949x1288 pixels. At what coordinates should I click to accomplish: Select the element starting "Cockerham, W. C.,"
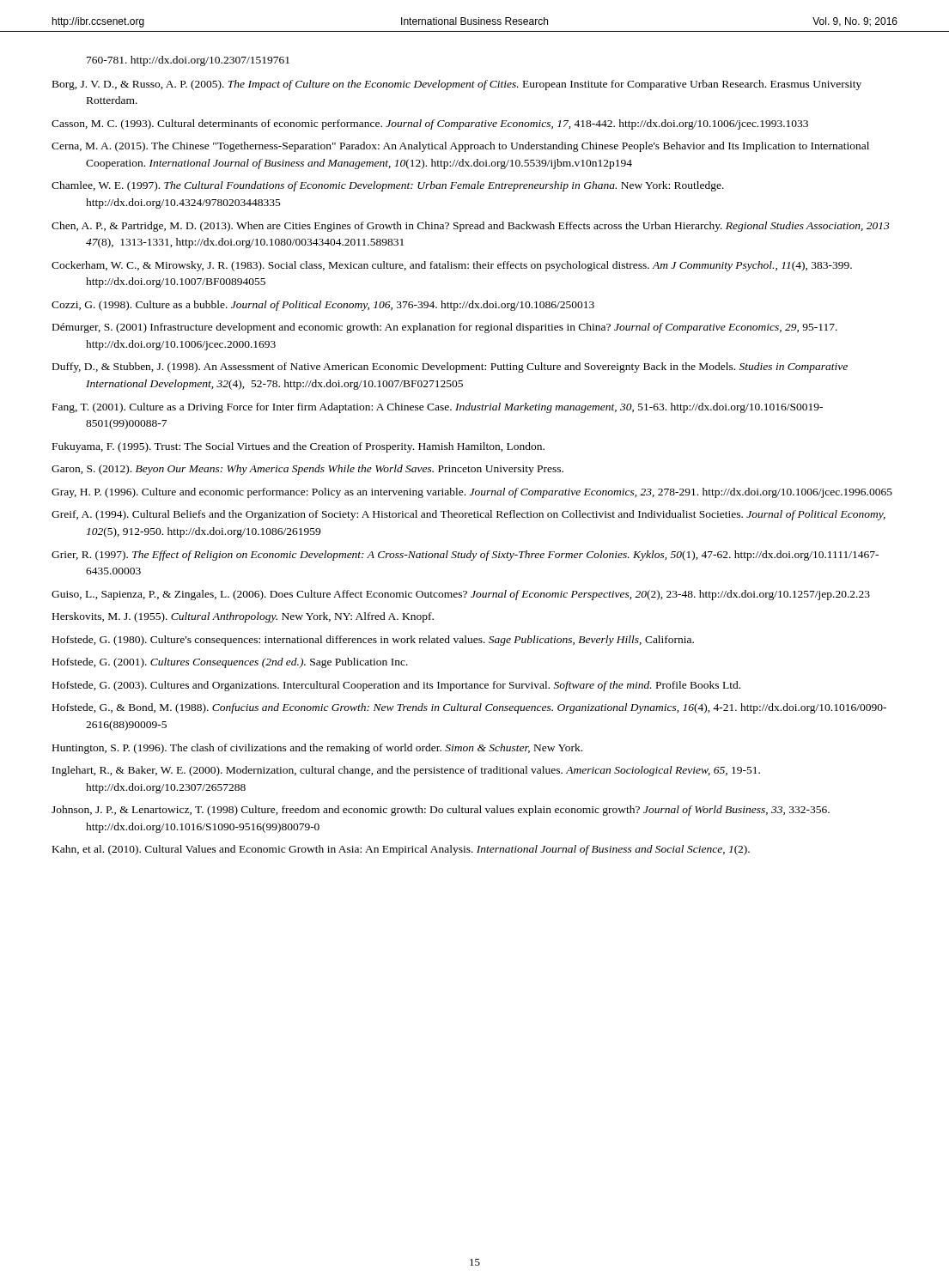coord(452,273)
